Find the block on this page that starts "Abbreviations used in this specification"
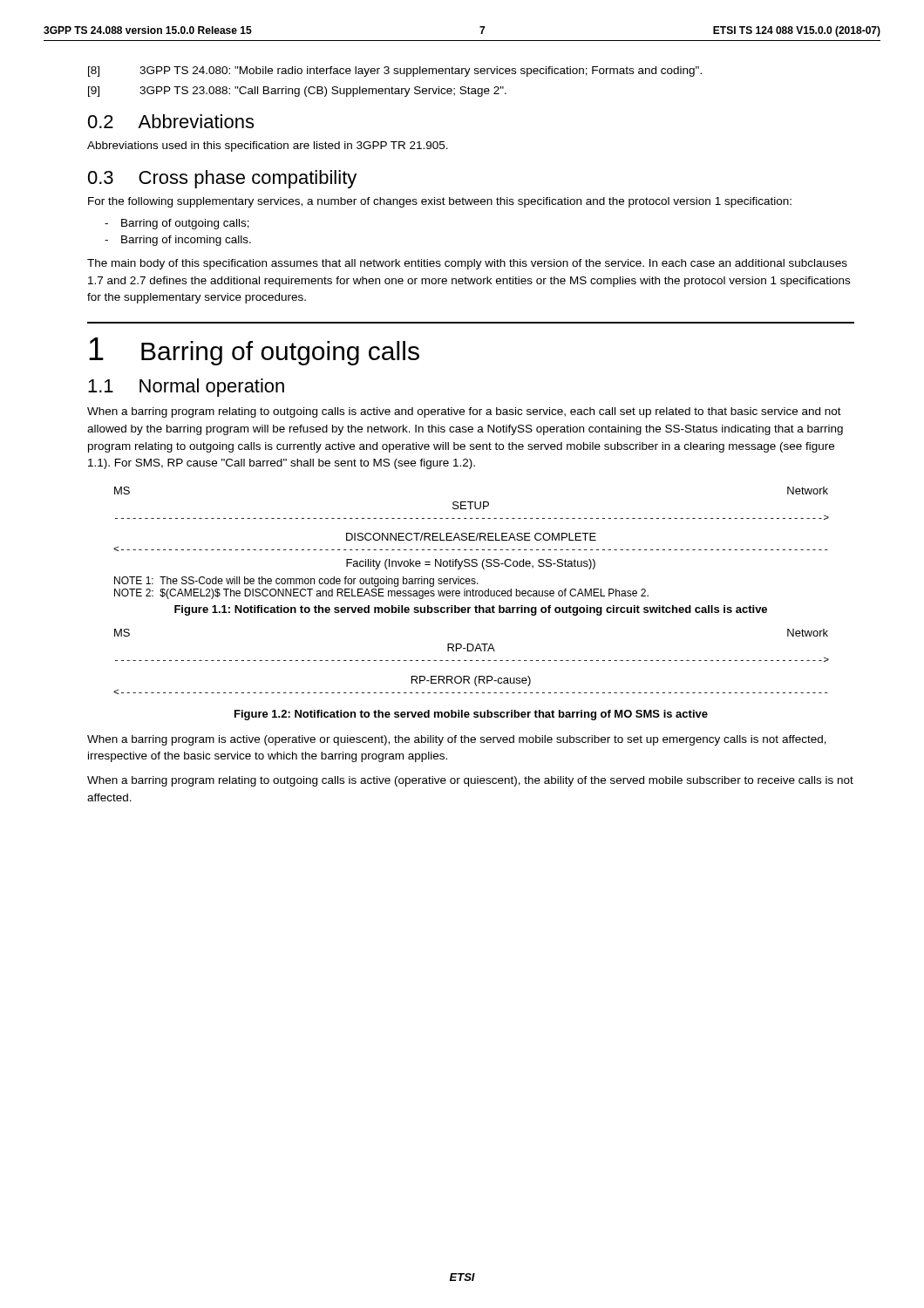The width and height of the screenshot is (924, 1308). pos(268,145)
